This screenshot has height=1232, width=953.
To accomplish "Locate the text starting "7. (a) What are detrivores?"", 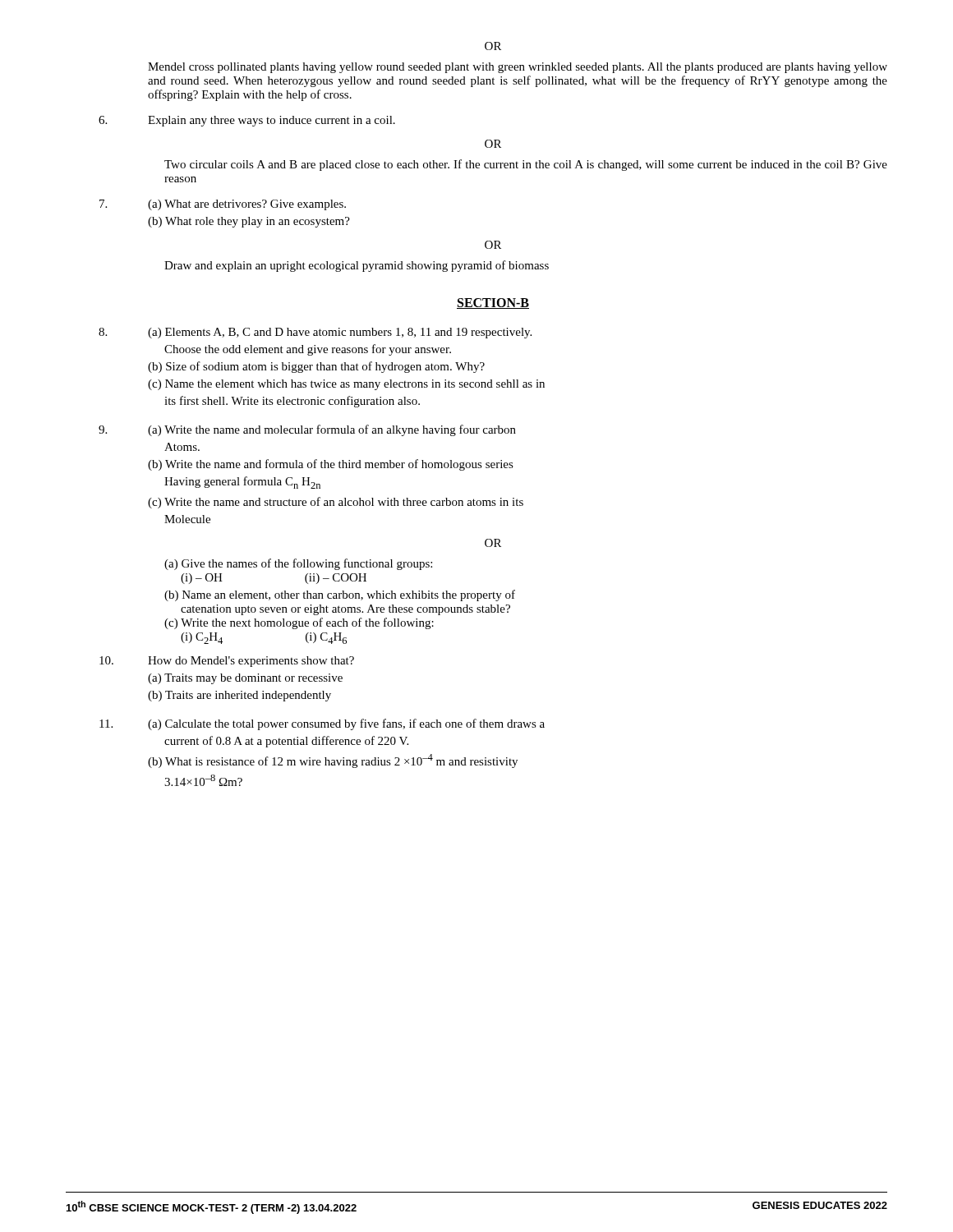I will pyautogui.click(x=223, y=205).
